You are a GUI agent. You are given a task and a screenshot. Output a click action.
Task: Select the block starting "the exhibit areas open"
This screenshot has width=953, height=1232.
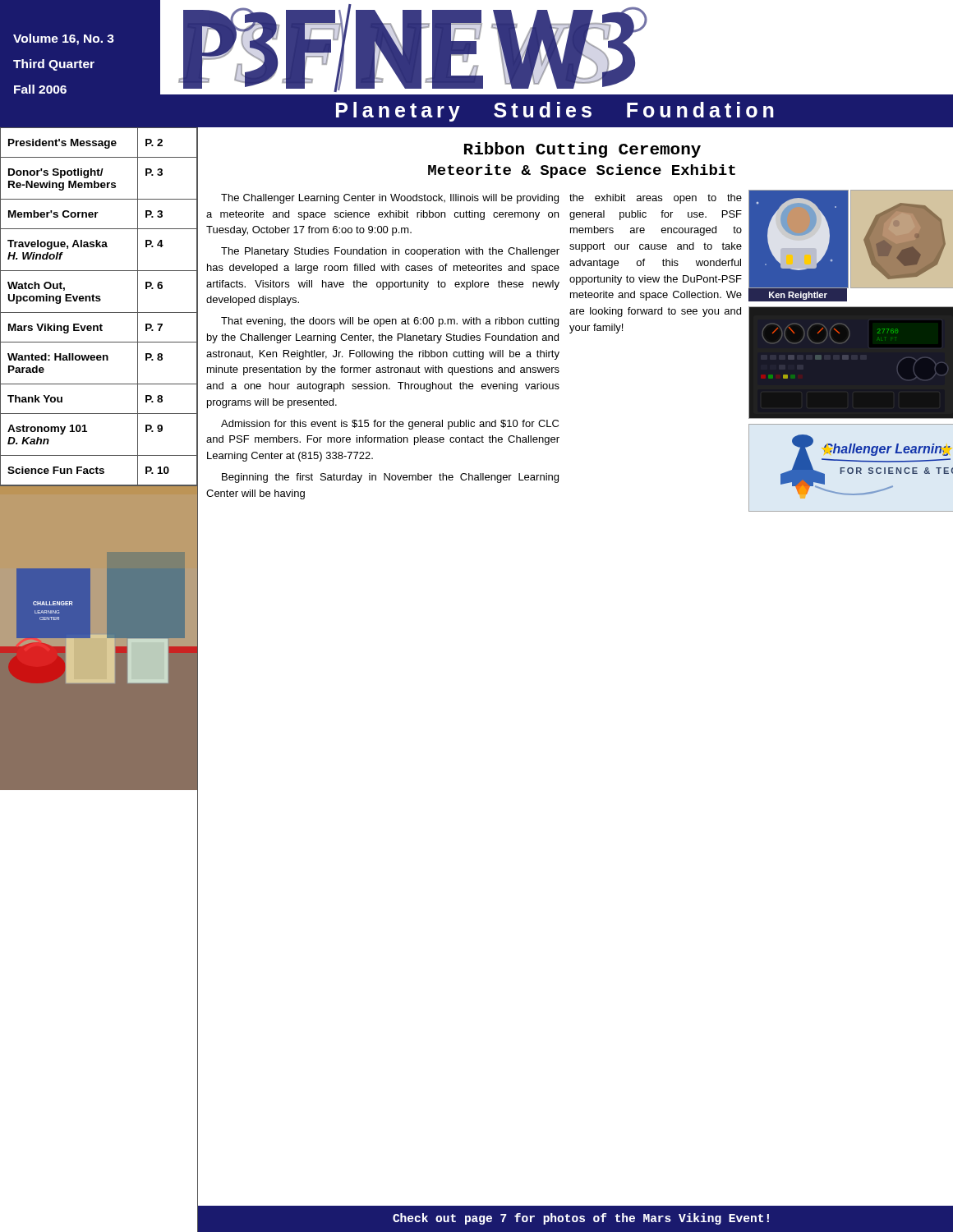pyautogui.click(x=656, y=263)
